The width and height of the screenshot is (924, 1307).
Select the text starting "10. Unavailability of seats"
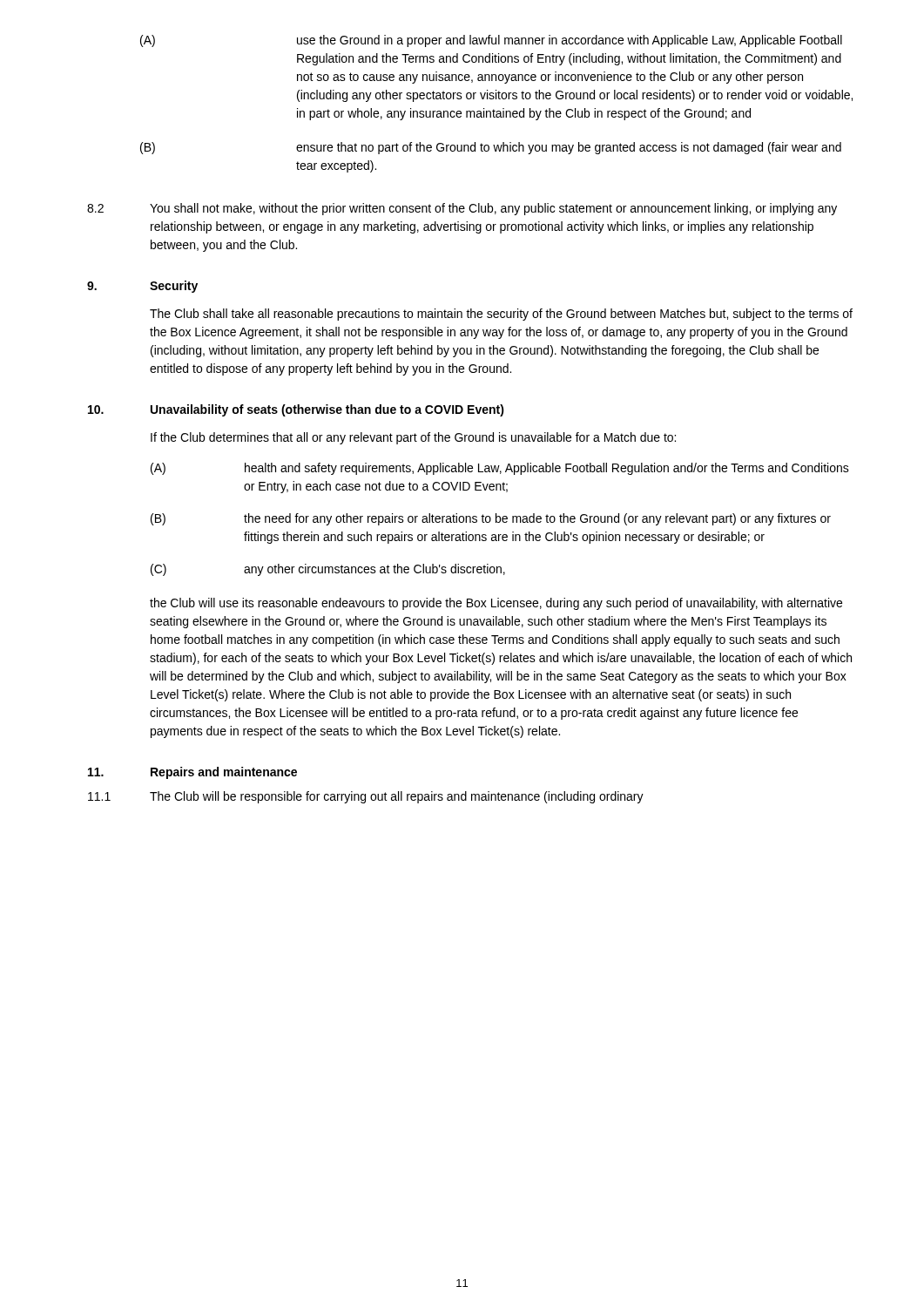471,410
